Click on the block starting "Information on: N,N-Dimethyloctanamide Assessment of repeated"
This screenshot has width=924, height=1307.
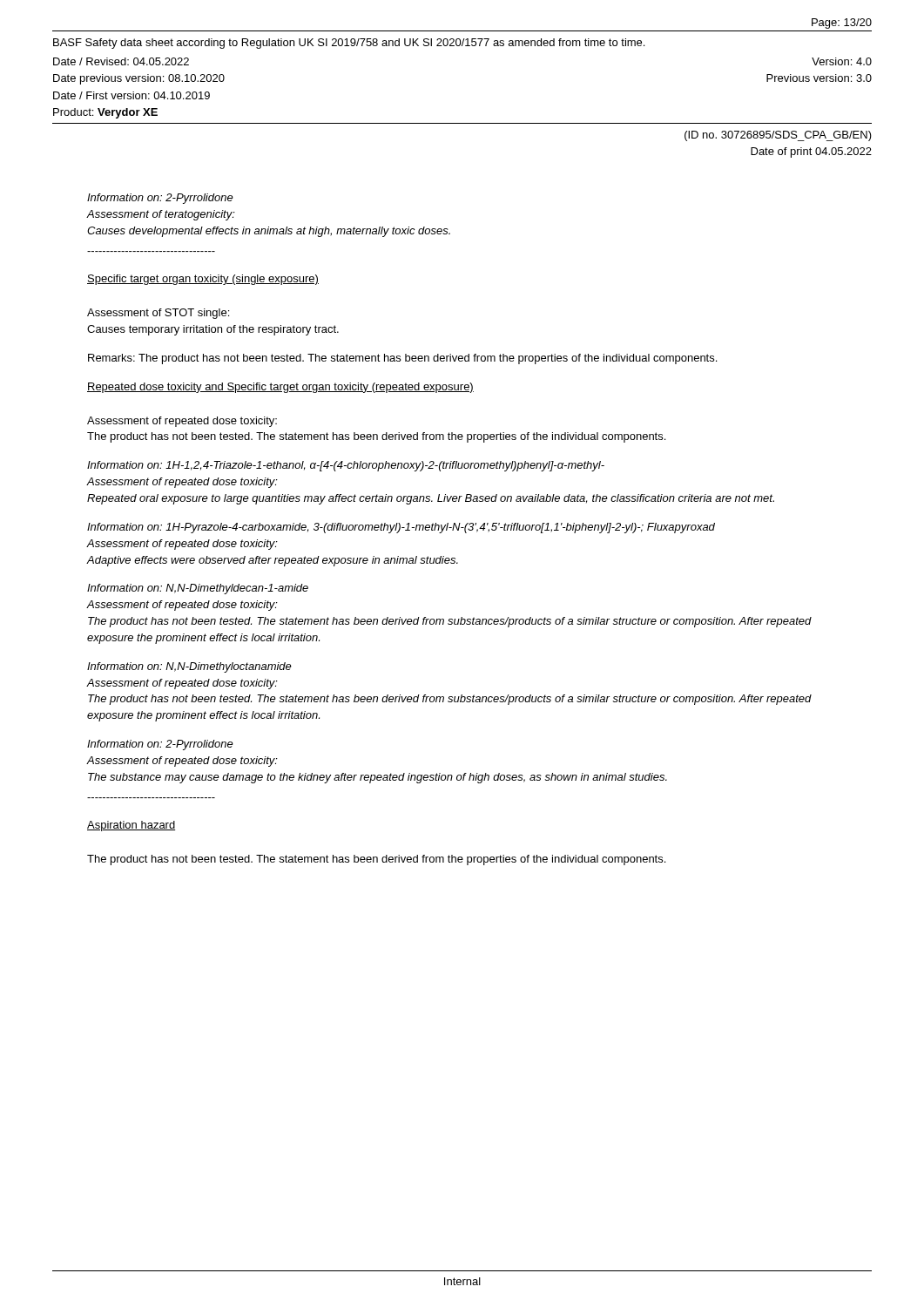pos(449,691)
